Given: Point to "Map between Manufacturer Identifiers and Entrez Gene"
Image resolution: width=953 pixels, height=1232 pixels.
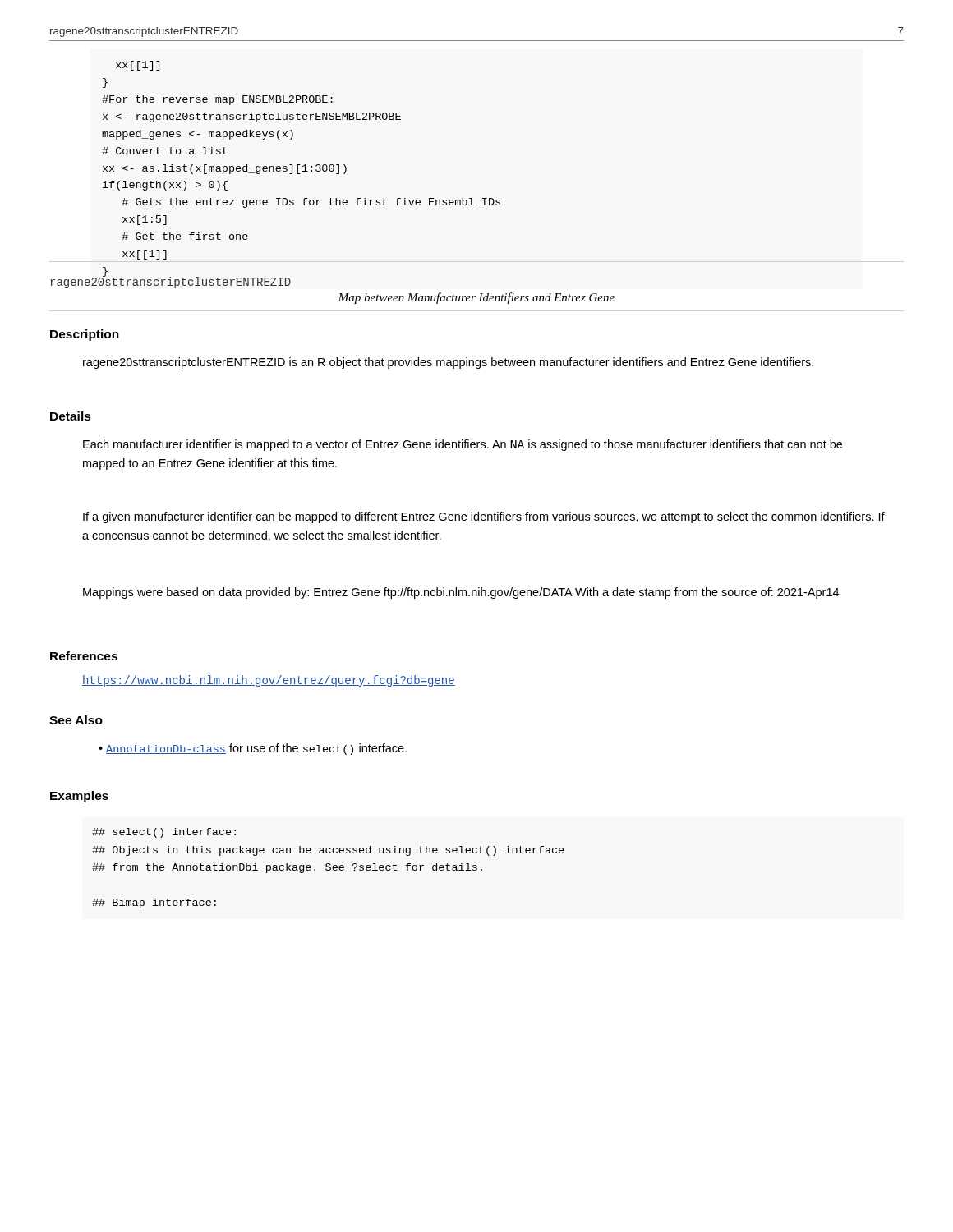Looking at the screenshot, I should click(476, 297).
